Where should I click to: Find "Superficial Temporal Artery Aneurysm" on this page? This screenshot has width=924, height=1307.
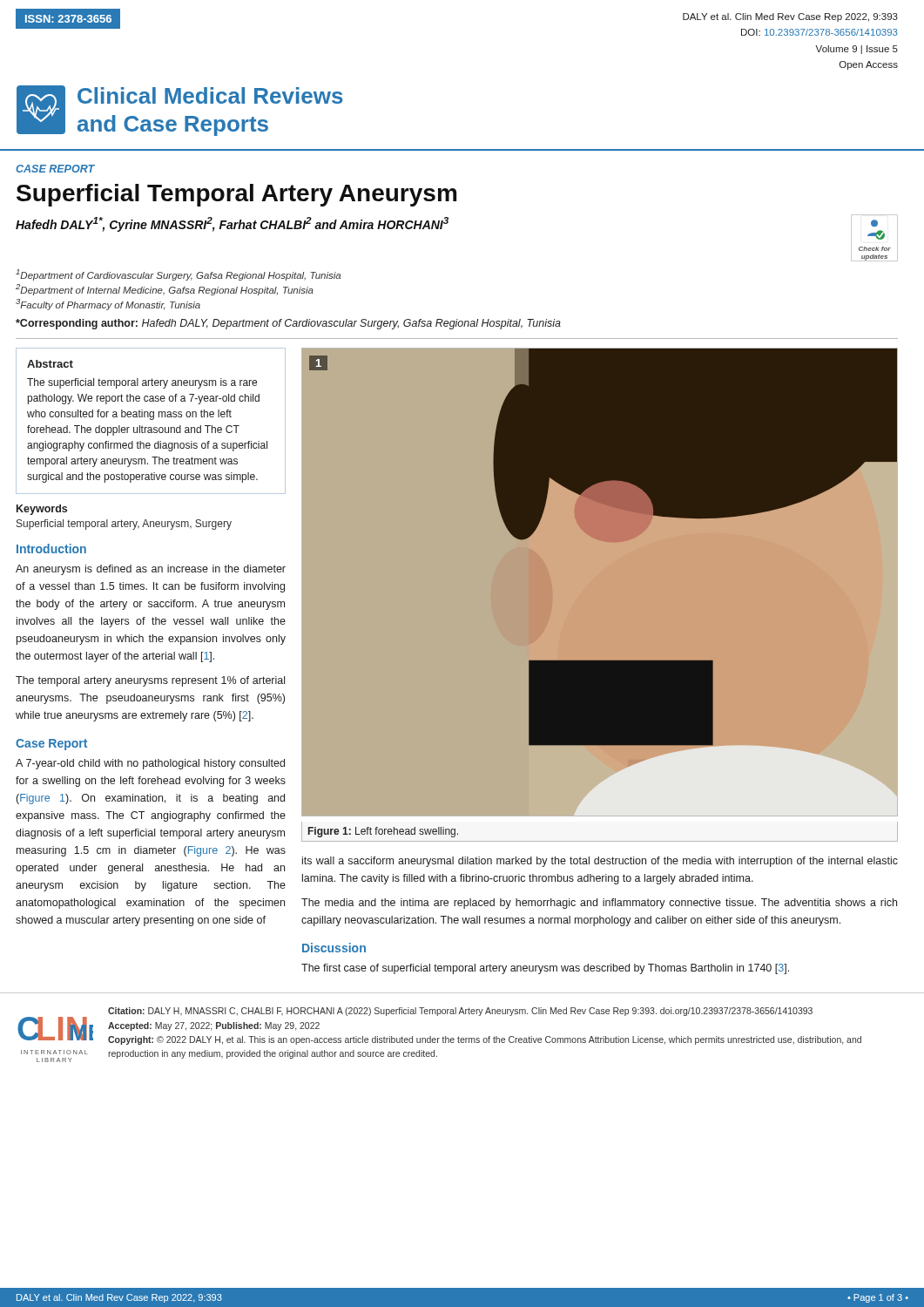[x=237, y=193]
